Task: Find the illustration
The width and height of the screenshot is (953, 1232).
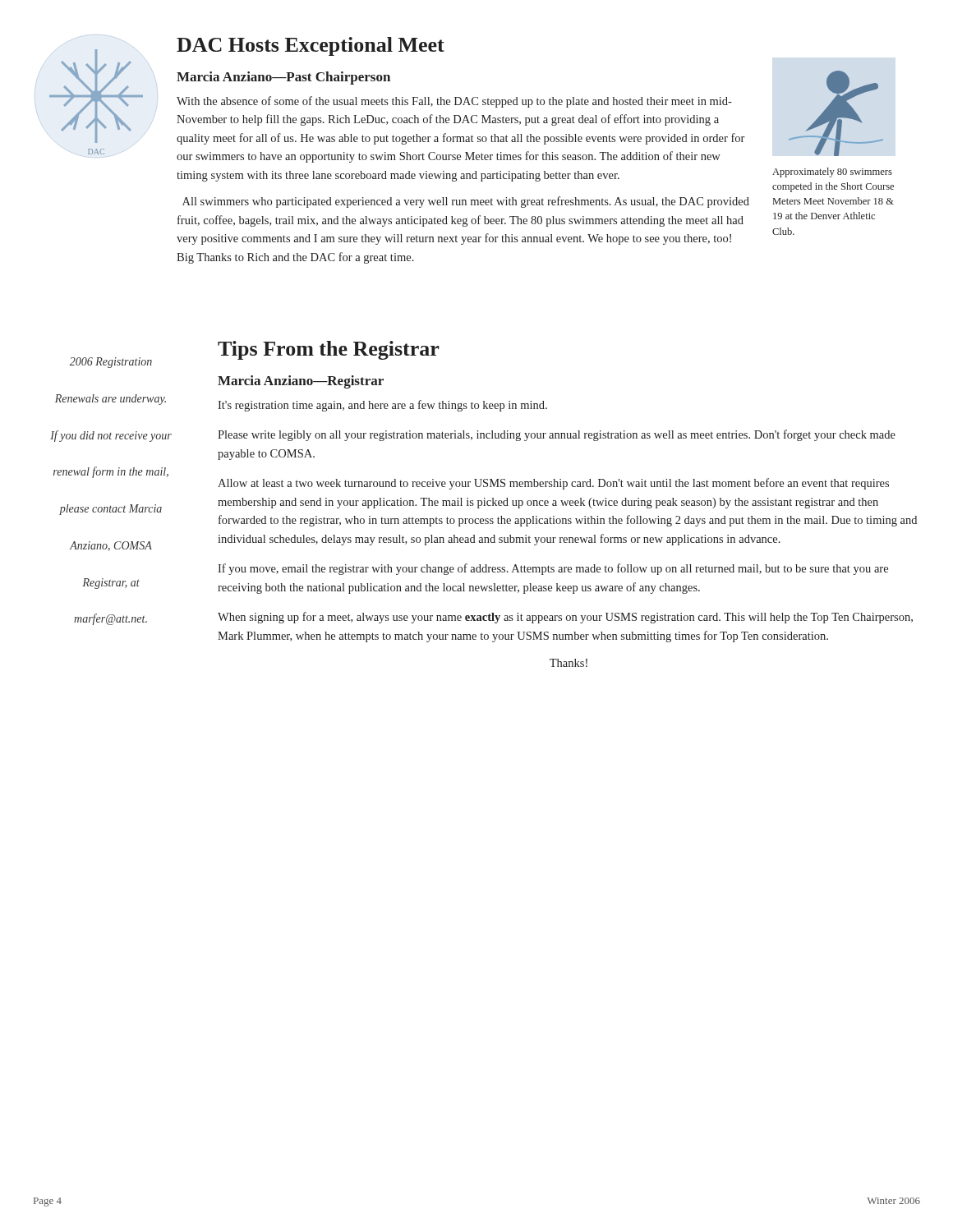Action: point(97,97)
